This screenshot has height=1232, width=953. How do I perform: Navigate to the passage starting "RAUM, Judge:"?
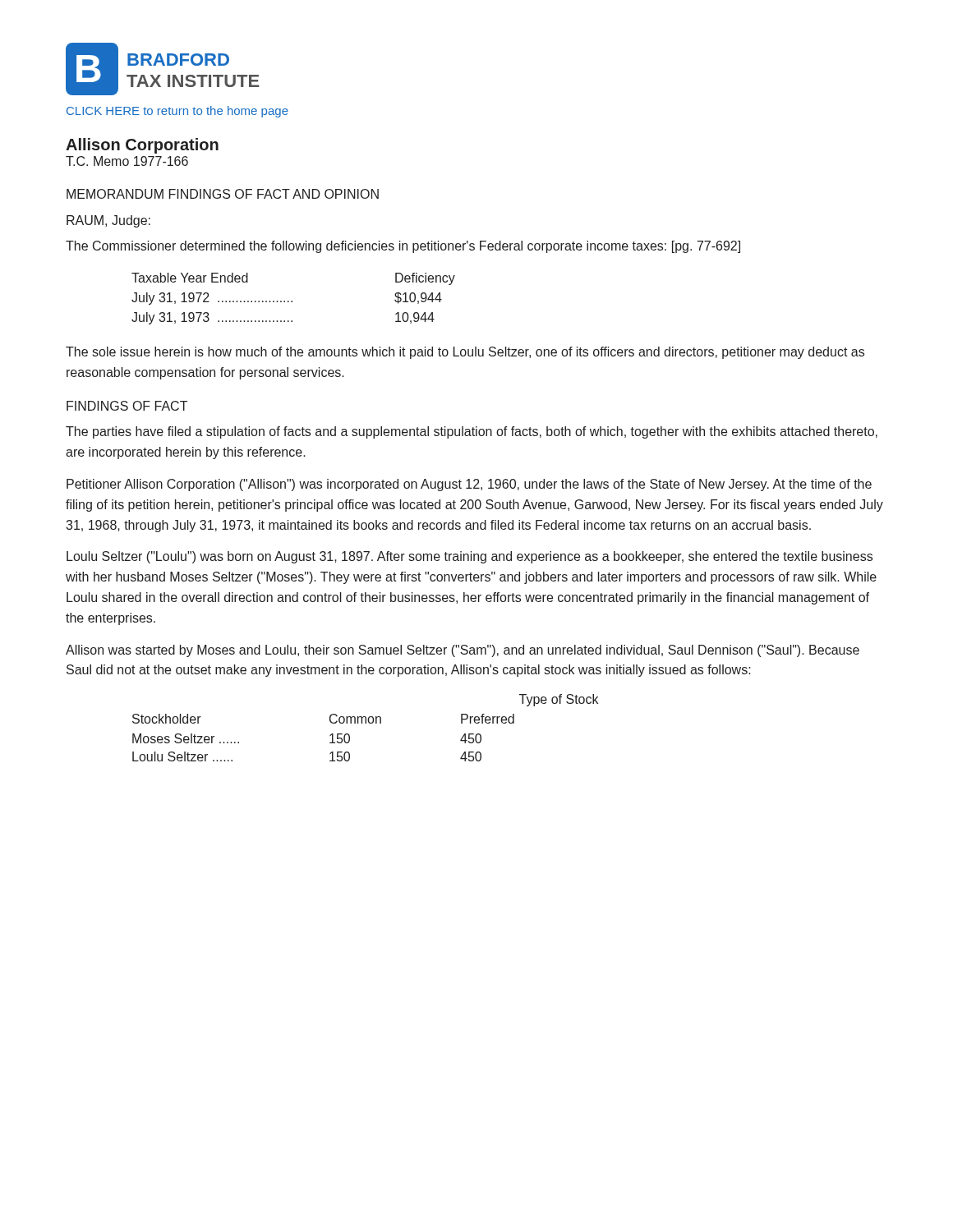108,221
